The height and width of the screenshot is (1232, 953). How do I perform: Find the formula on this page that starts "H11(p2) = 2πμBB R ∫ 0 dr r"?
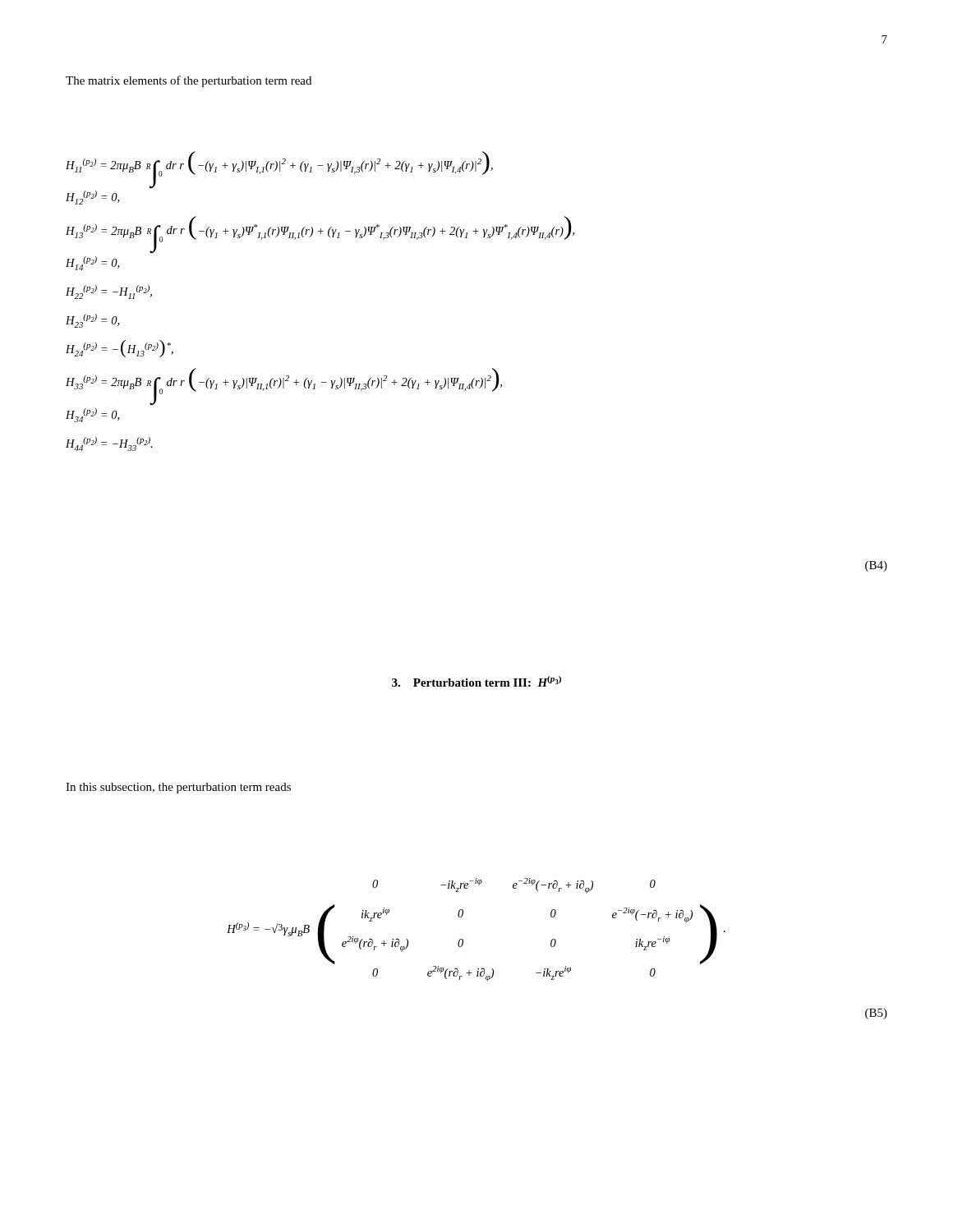click(279, 170)
